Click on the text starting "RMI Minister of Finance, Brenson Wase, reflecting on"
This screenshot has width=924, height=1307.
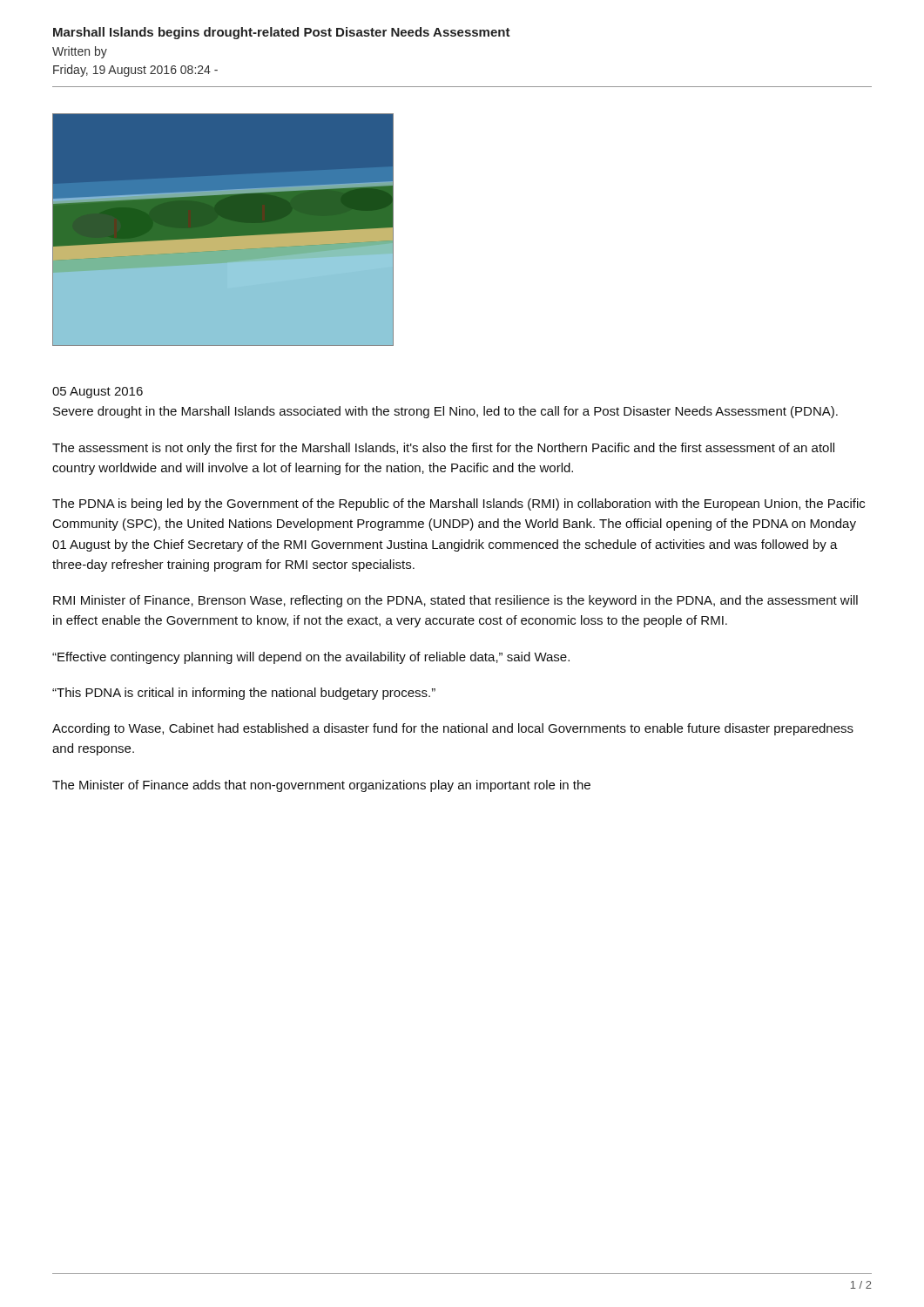(x=455, y=610)
